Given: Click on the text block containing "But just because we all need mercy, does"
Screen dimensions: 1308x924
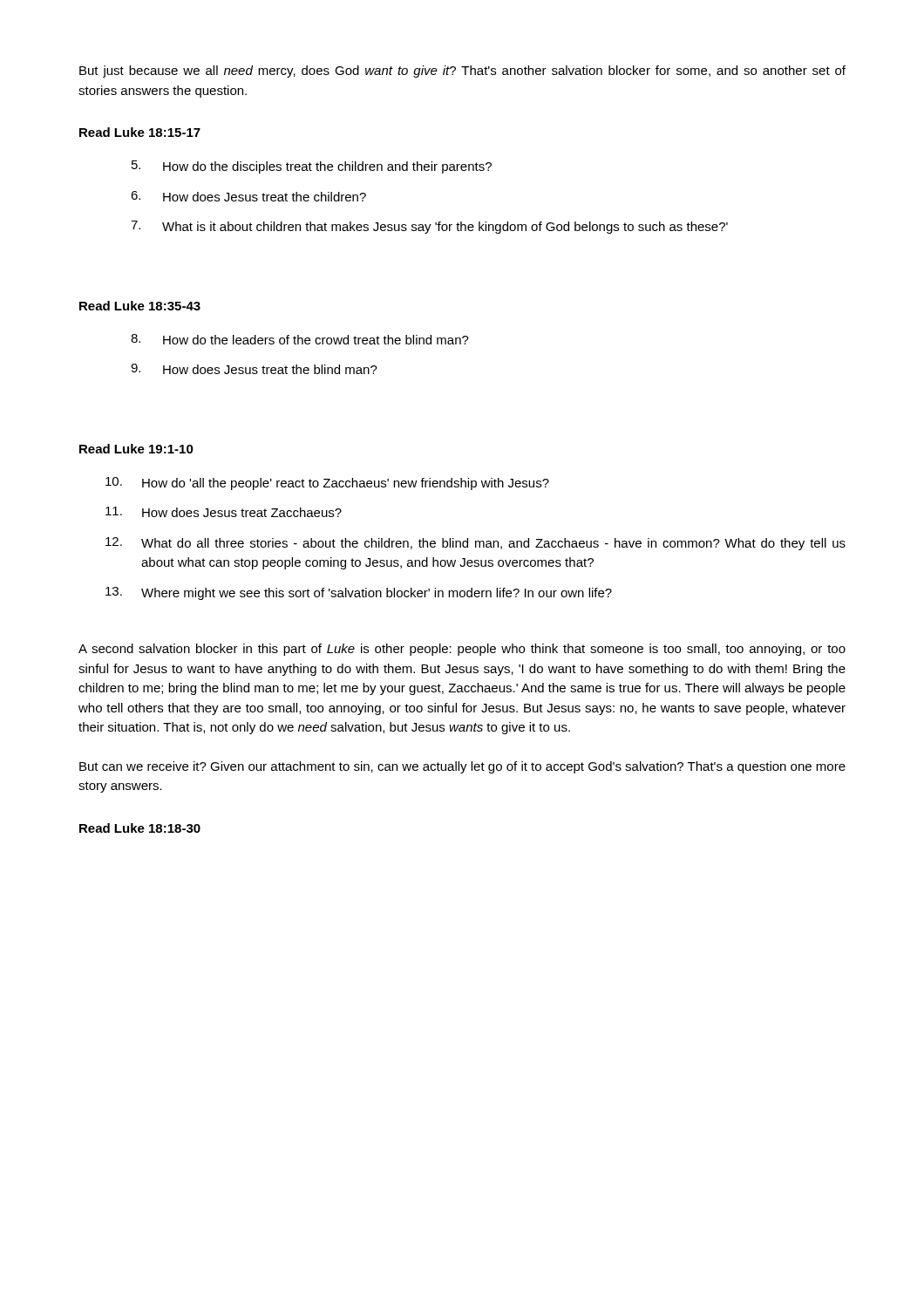Looking at the screenshot, I should (x=462, y=80).
